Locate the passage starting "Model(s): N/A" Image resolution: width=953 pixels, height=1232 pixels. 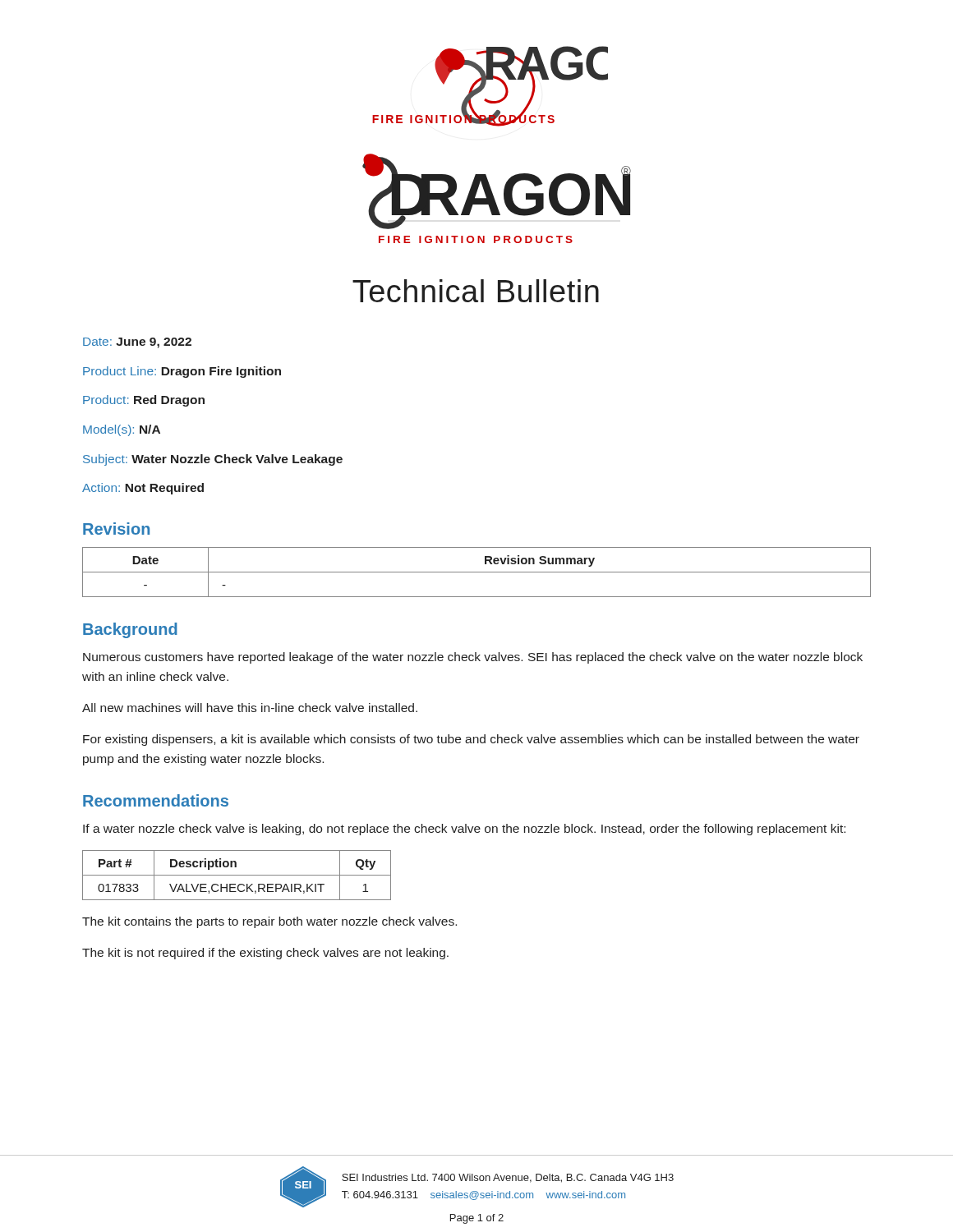click(x=121, y=429)
